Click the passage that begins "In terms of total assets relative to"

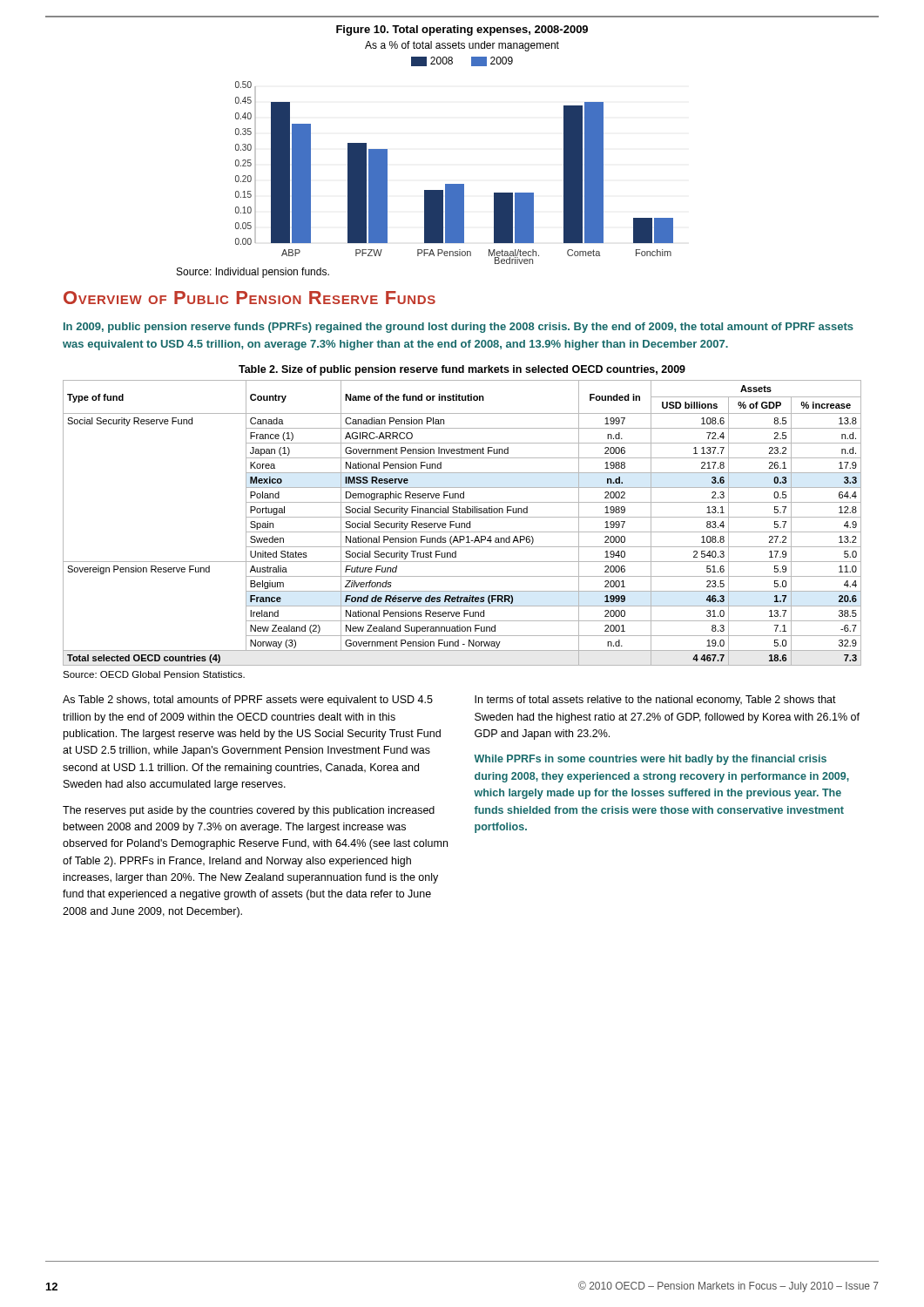click(668, 764)
